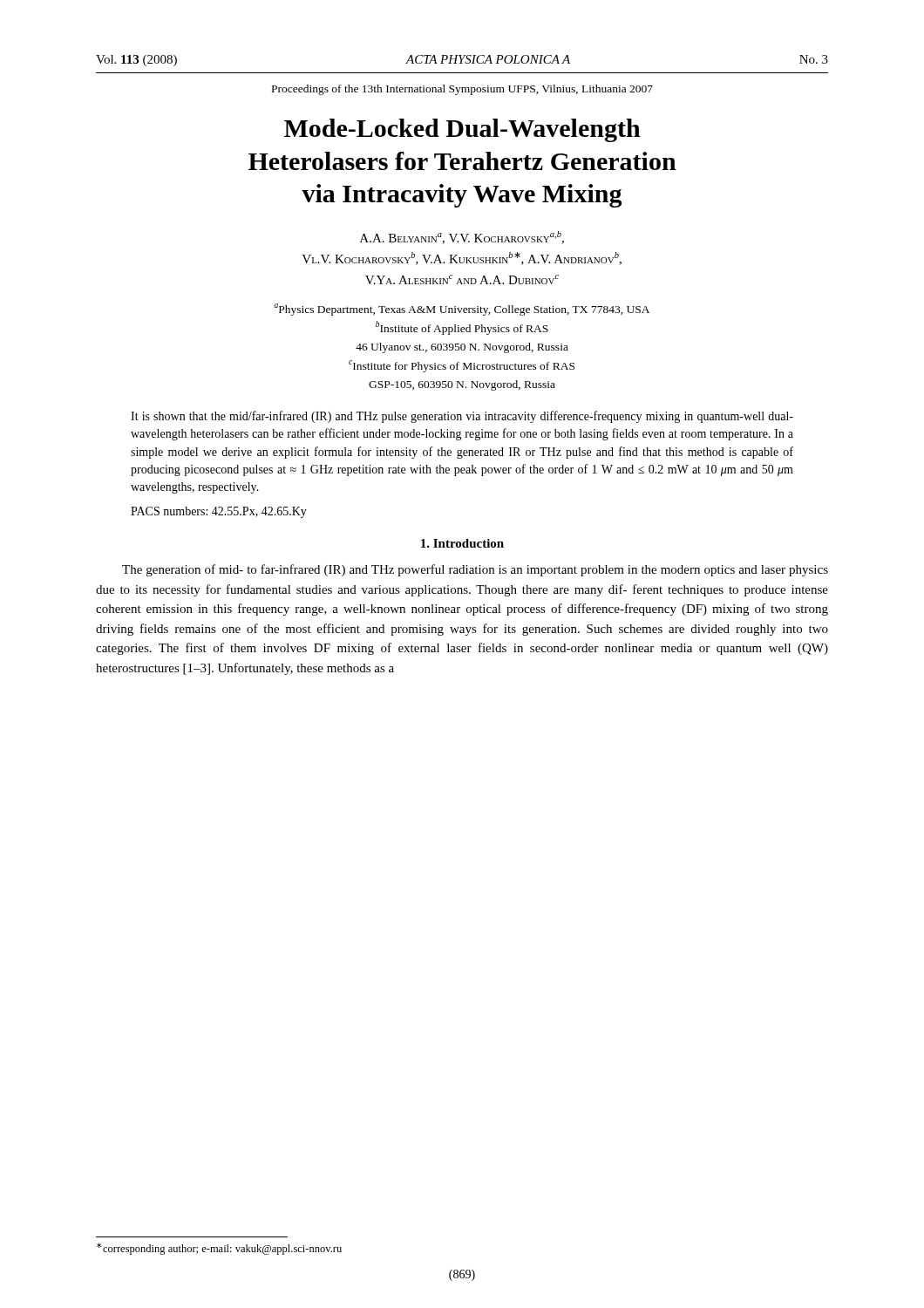Navigate to the region starting "The generation of mid- to far-infrared"
This screenshot has width=924, height=1308.
462,619
